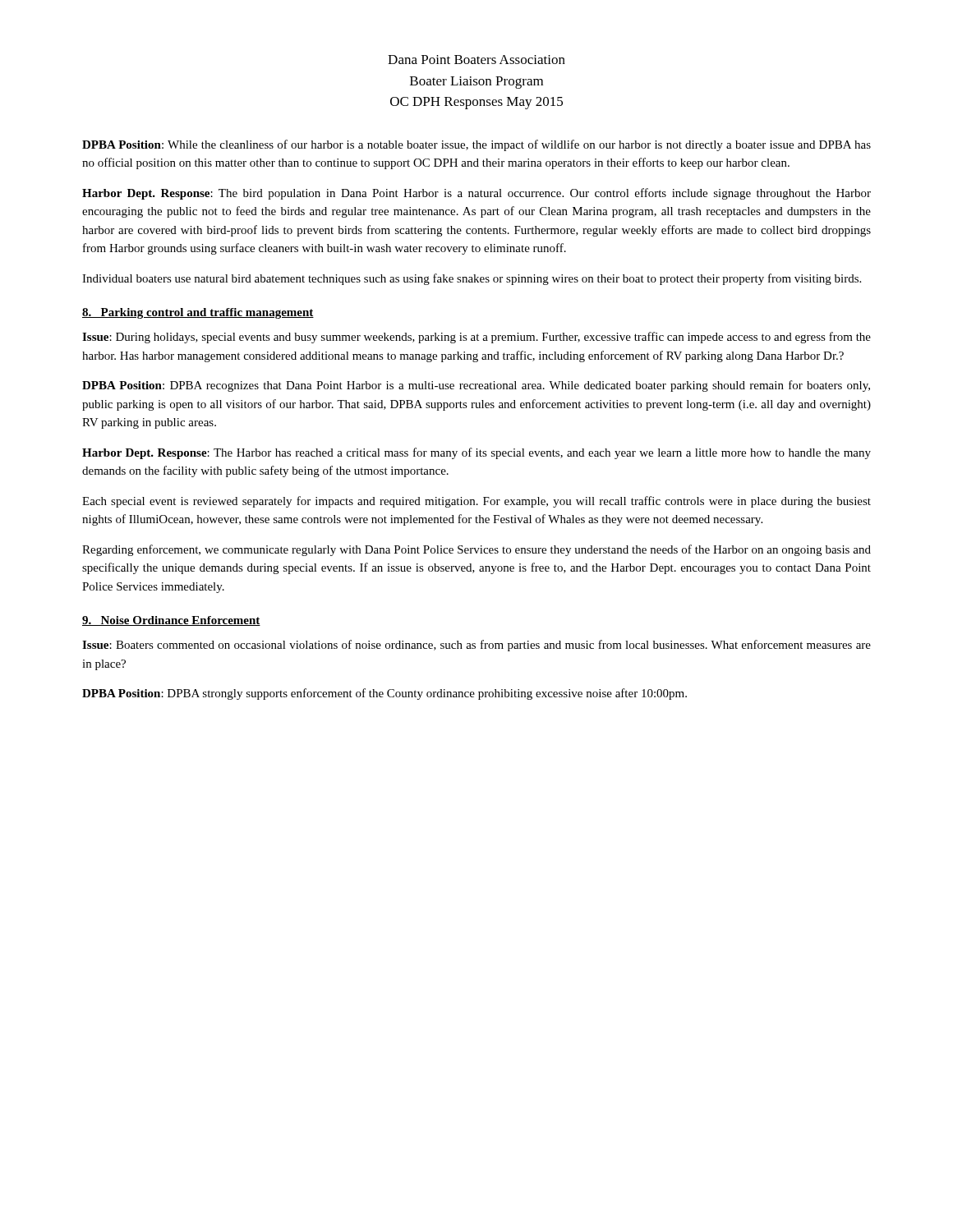Find the text block starting "Individual boaters use natural bird abatement"
The image size is (953, 1232).
472,278
